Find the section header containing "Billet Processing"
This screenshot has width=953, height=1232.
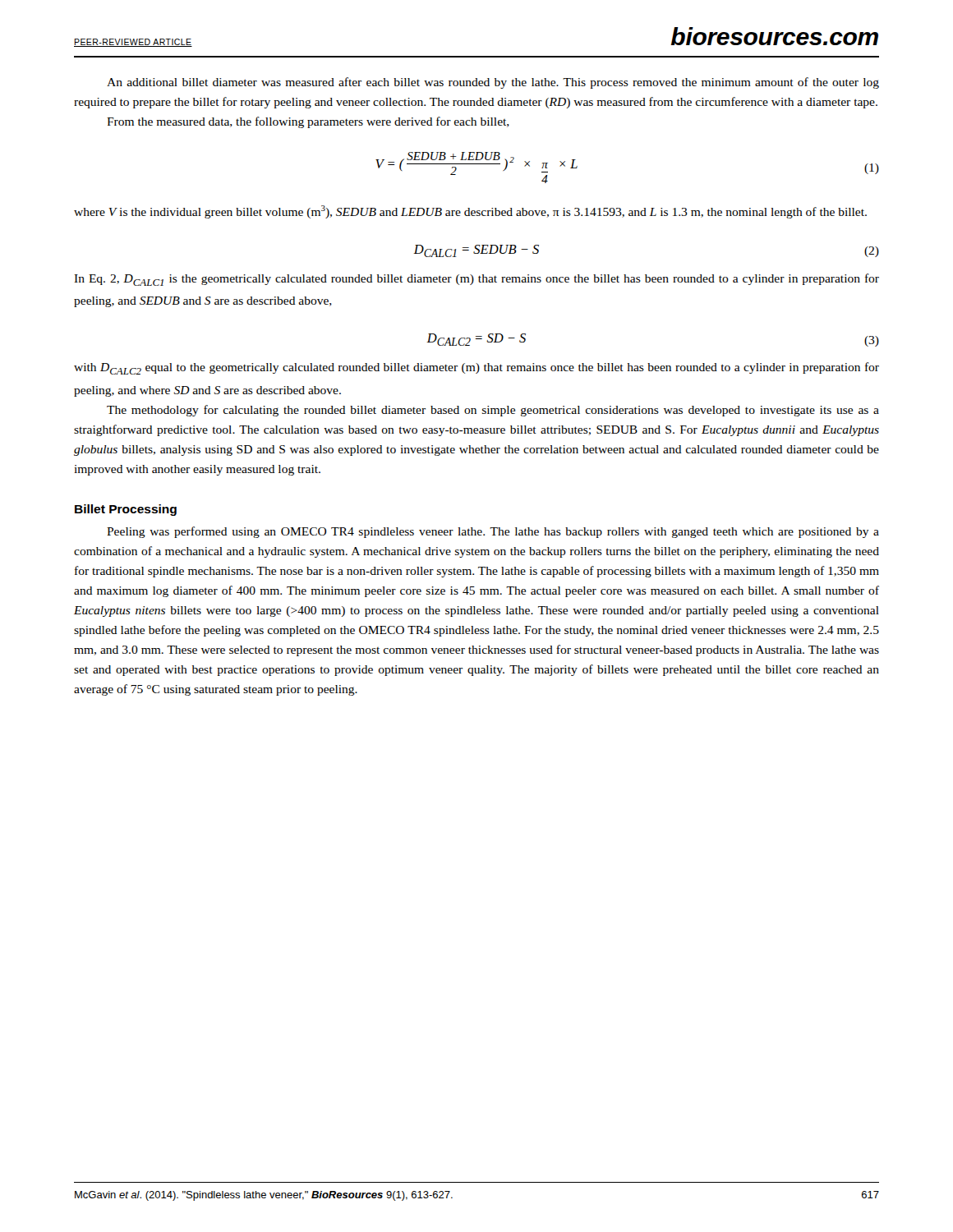[x=126, y=509]
